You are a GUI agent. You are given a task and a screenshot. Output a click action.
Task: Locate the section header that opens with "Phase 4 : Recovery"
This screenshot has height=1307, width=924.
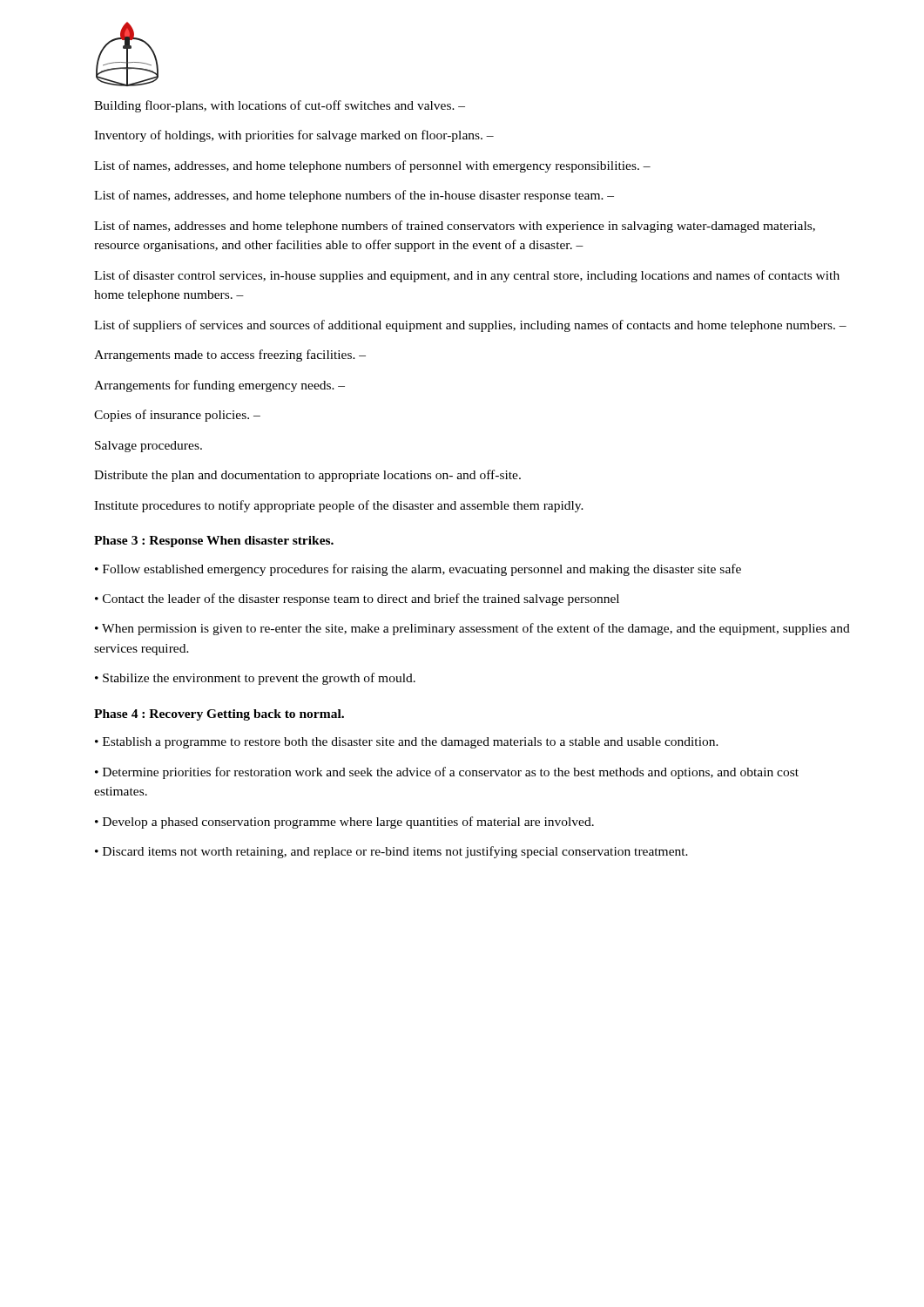(x=219, y=713)
